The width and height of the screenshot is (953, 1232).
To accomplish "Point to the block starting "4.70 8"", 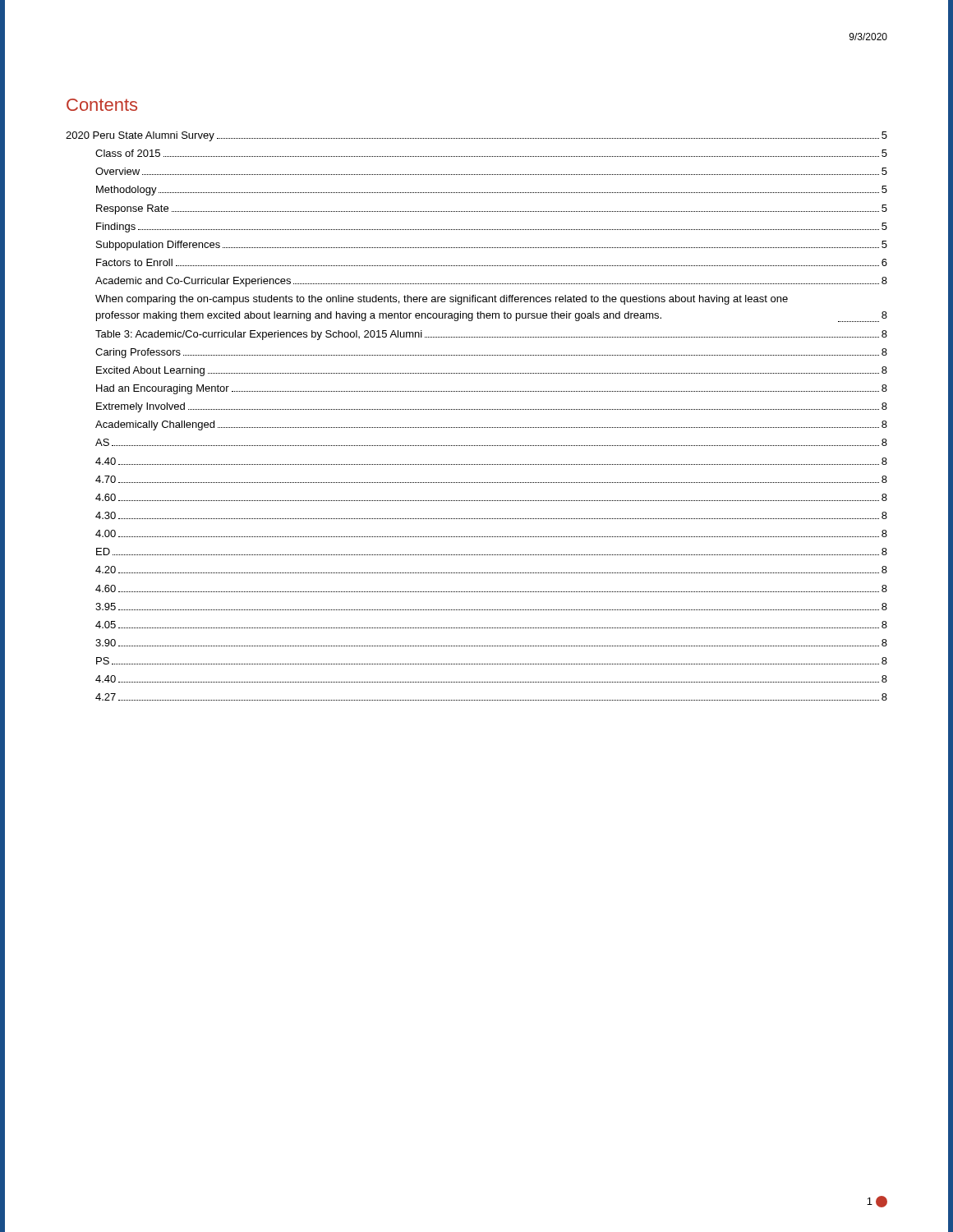I will click(x=491, y=479).
